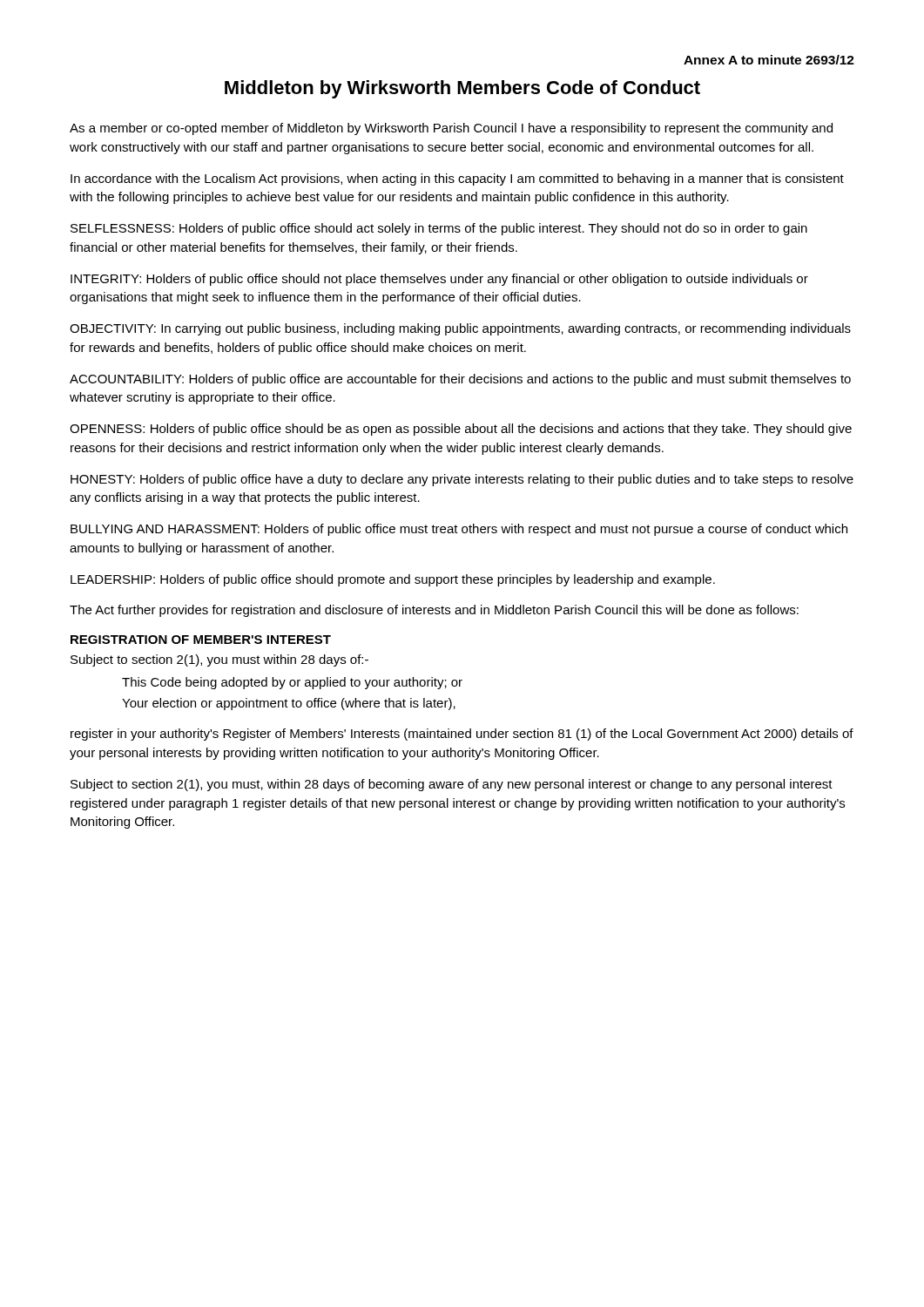Find the block starting "BULLYING AND HARASSMENT: Holders"
Image resolution: width=924 pixels, height=1307 pixels.
click(x=459, y=538)
